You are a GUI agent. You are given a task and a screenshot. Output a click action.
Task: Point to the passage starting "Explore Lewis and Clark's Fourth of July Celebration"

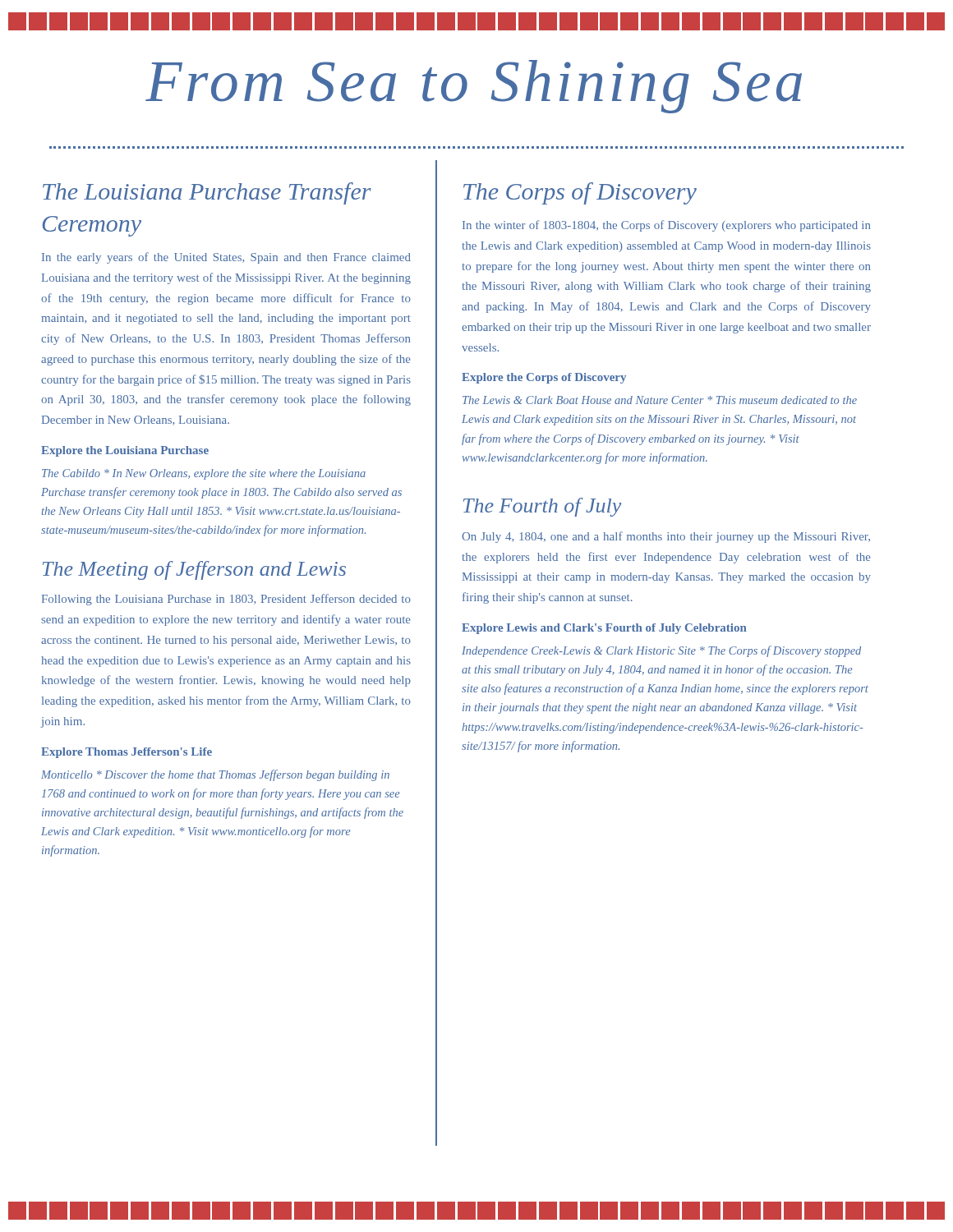point(666,628)
